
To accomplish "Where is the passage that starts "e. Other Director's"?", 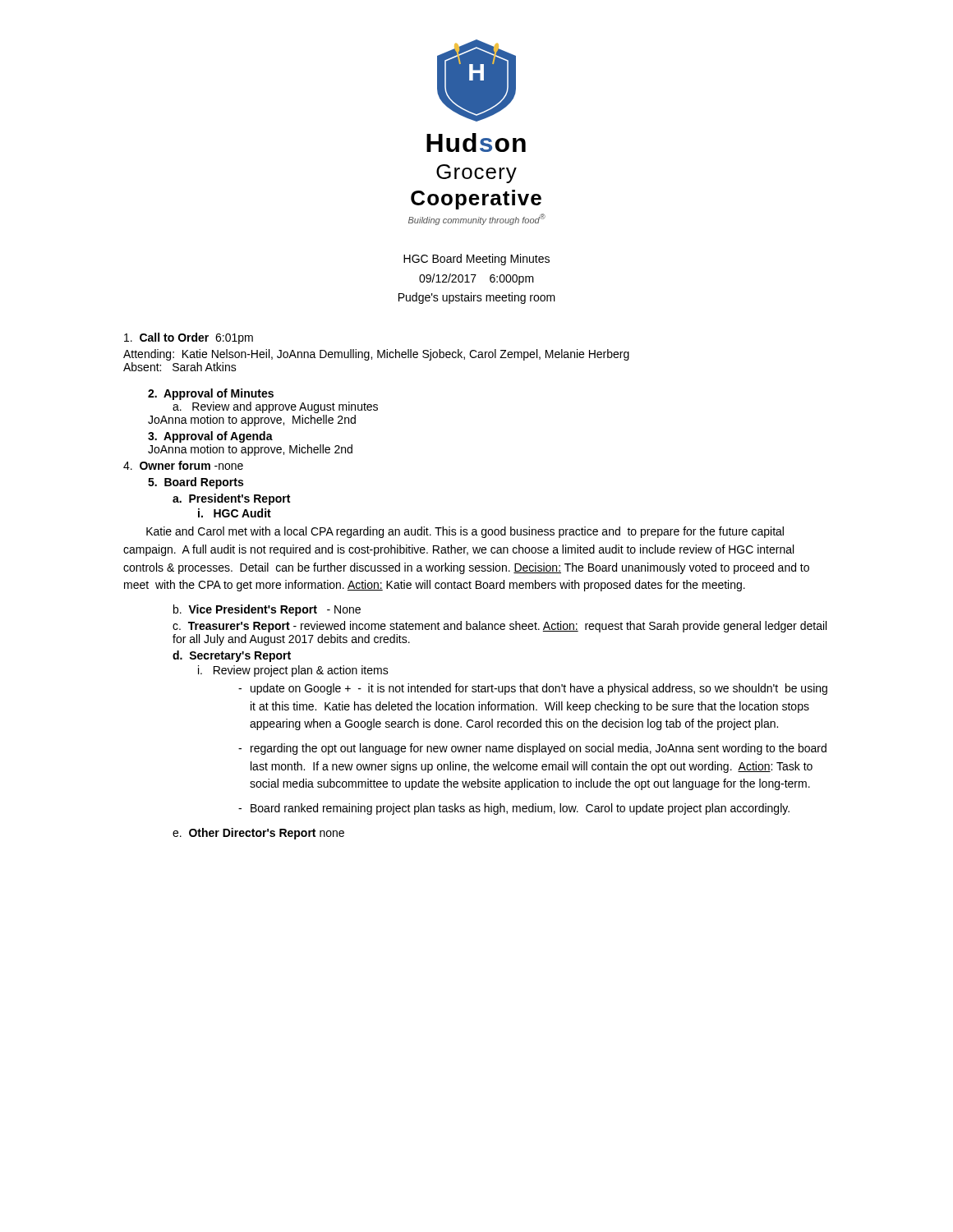I will coord(259,833).
